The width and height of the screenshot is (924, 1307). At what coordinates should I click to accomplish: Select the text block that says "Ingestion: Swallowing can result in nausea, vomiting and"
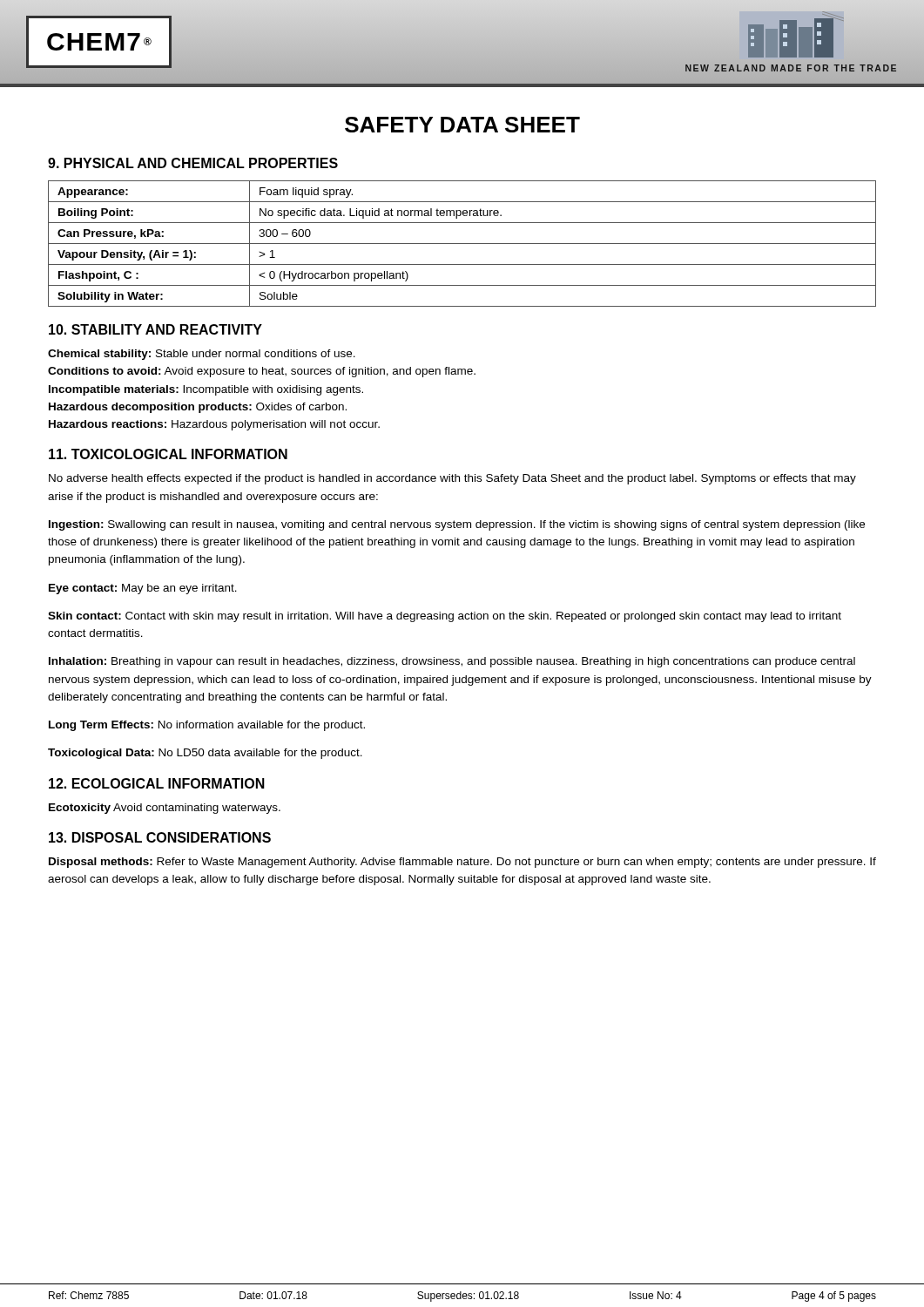point(457,541)
